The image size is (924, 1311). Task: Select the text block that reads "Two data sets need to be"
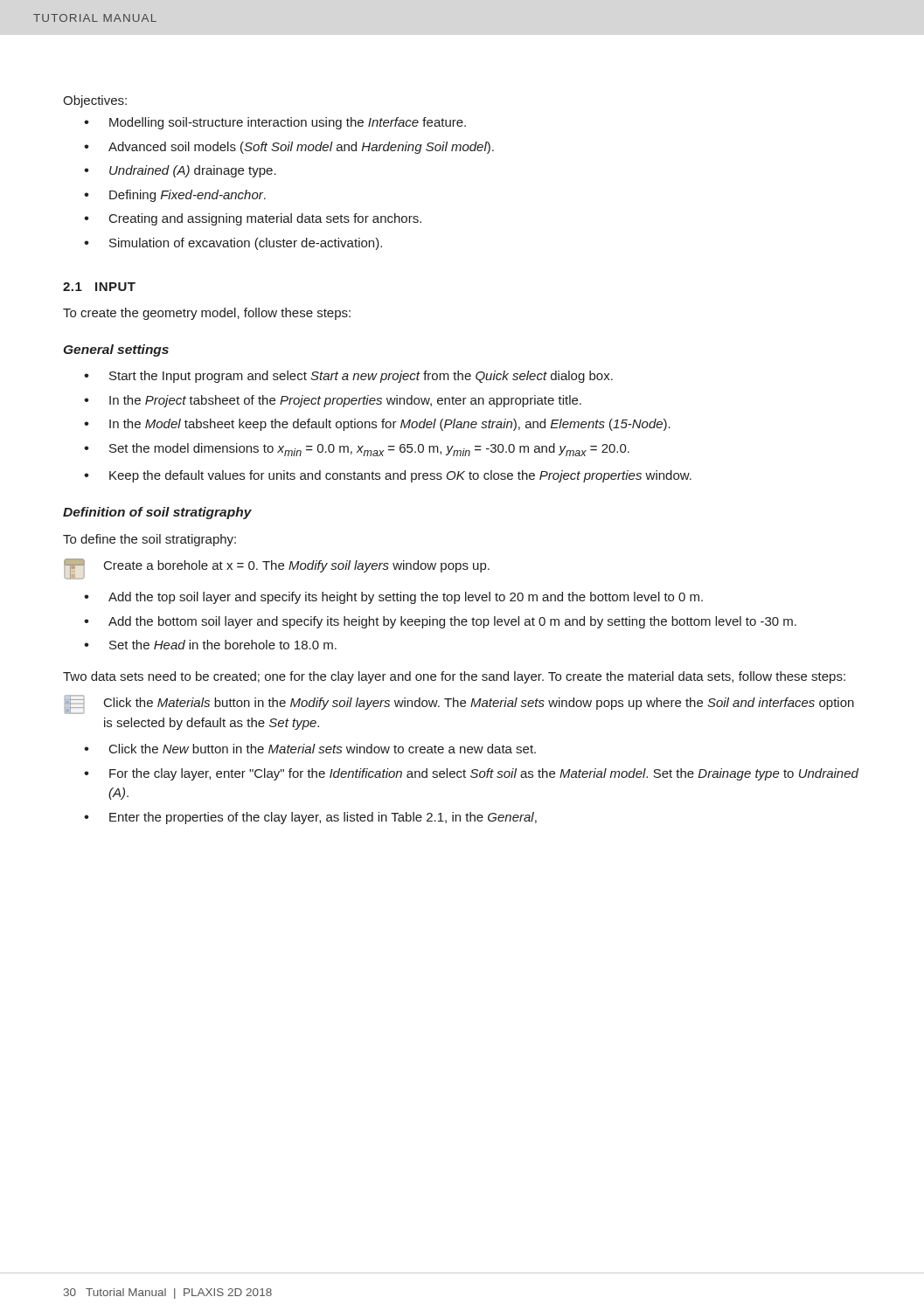click(455, 676)
